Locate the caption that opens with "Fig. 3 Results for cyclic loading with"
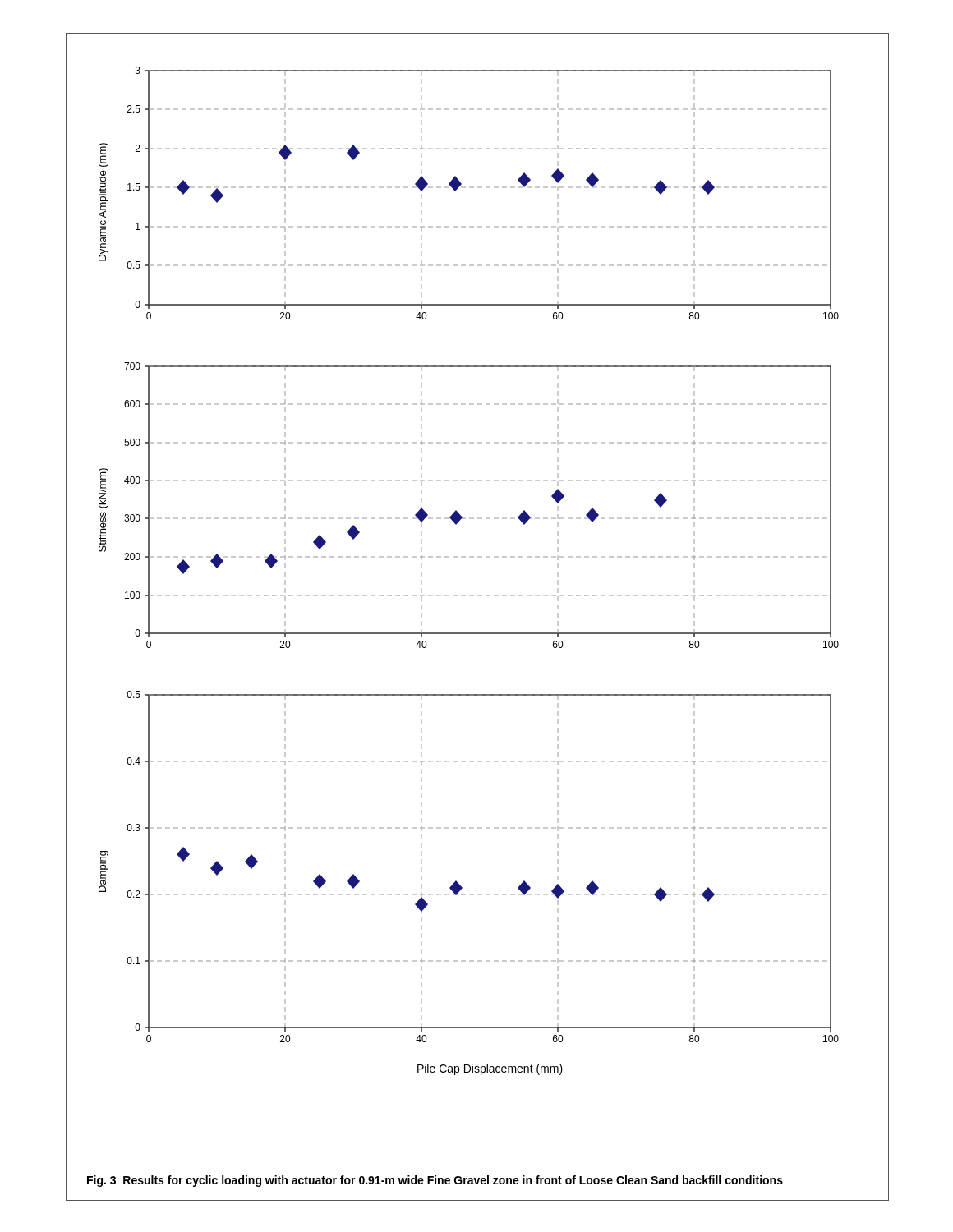The width and height of the screenshot is (953, 1232). tap(461, 1179)
